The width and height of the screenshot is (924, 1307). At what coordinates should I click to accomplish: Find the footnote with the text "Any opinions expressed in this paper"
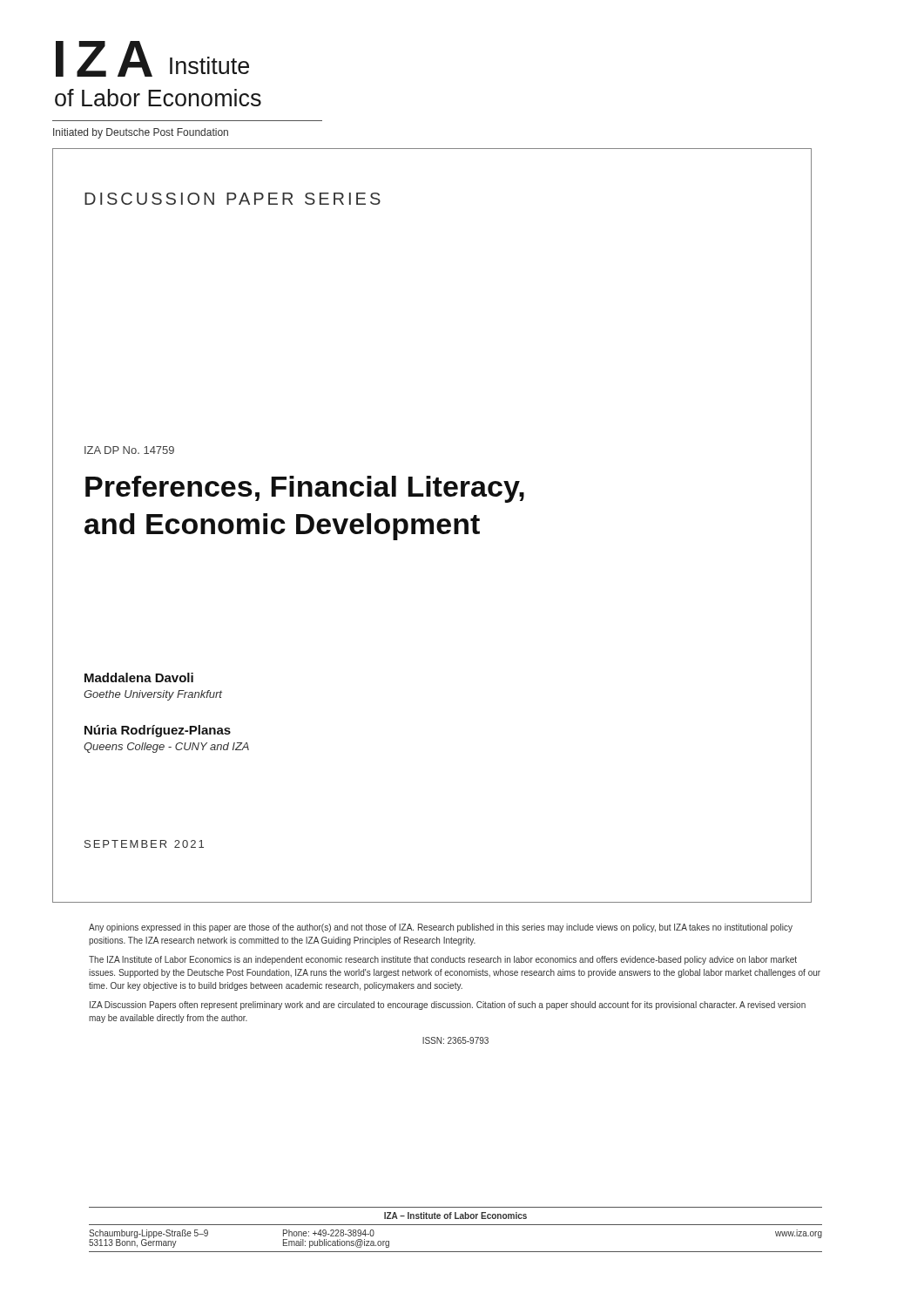(x=441, y=934)
